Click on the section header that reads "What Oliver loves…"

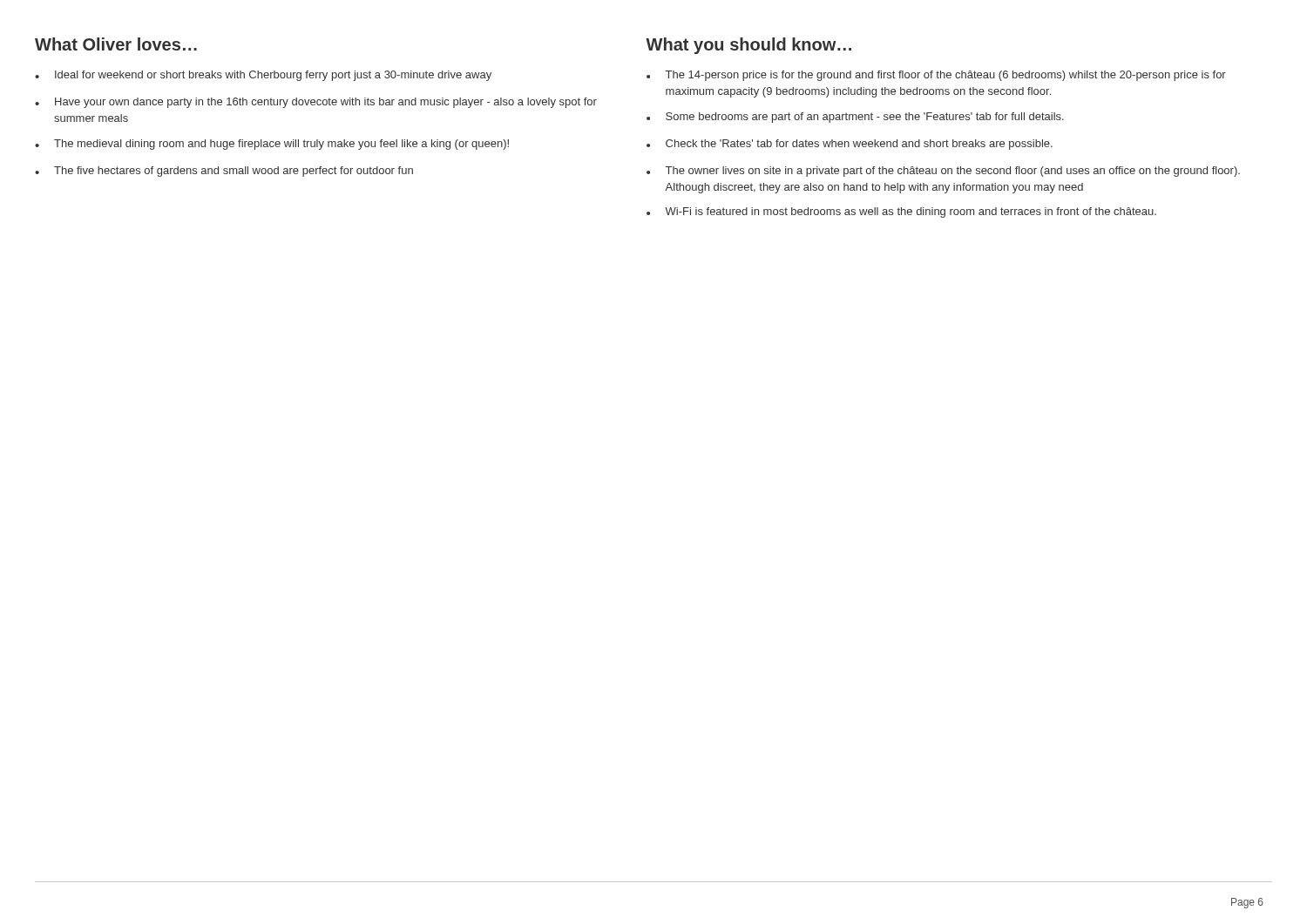(117, 44)
